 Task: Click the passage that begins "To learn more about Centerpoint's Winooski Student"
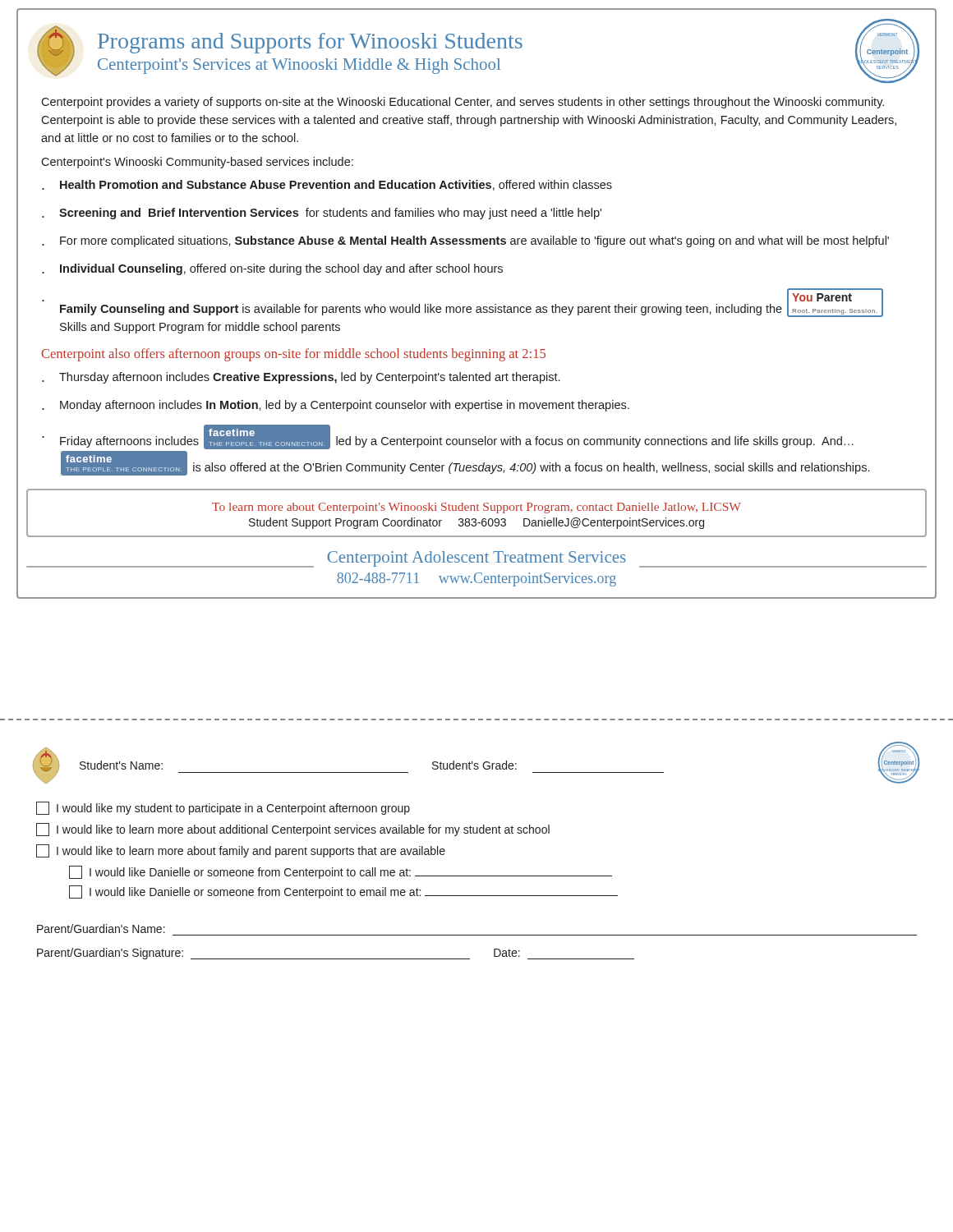click(x=476, y=507)
